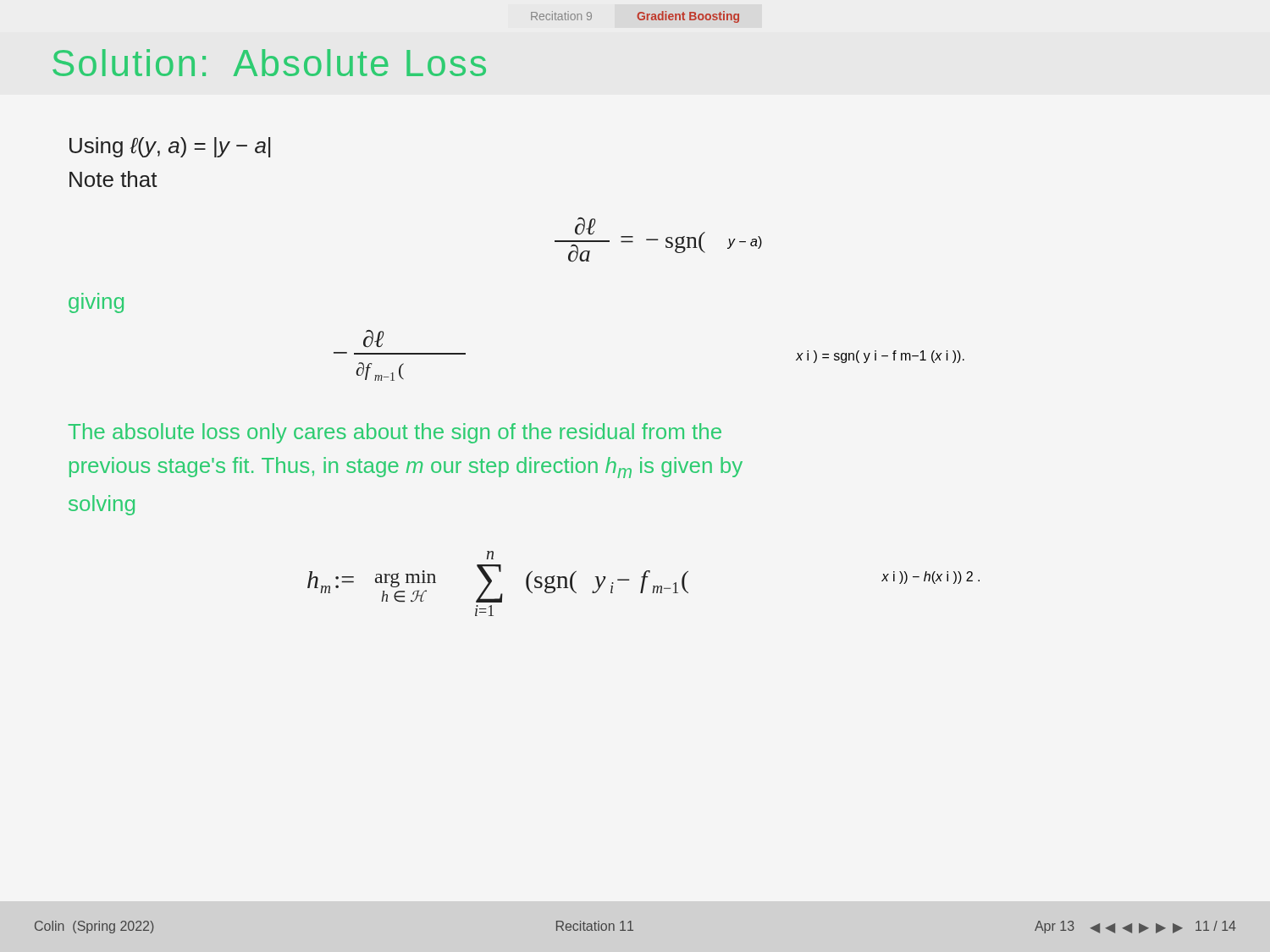Click on the passage starting "∂ℓ ∂a = − sgn(y − a)"

click(x=635, y=243)
